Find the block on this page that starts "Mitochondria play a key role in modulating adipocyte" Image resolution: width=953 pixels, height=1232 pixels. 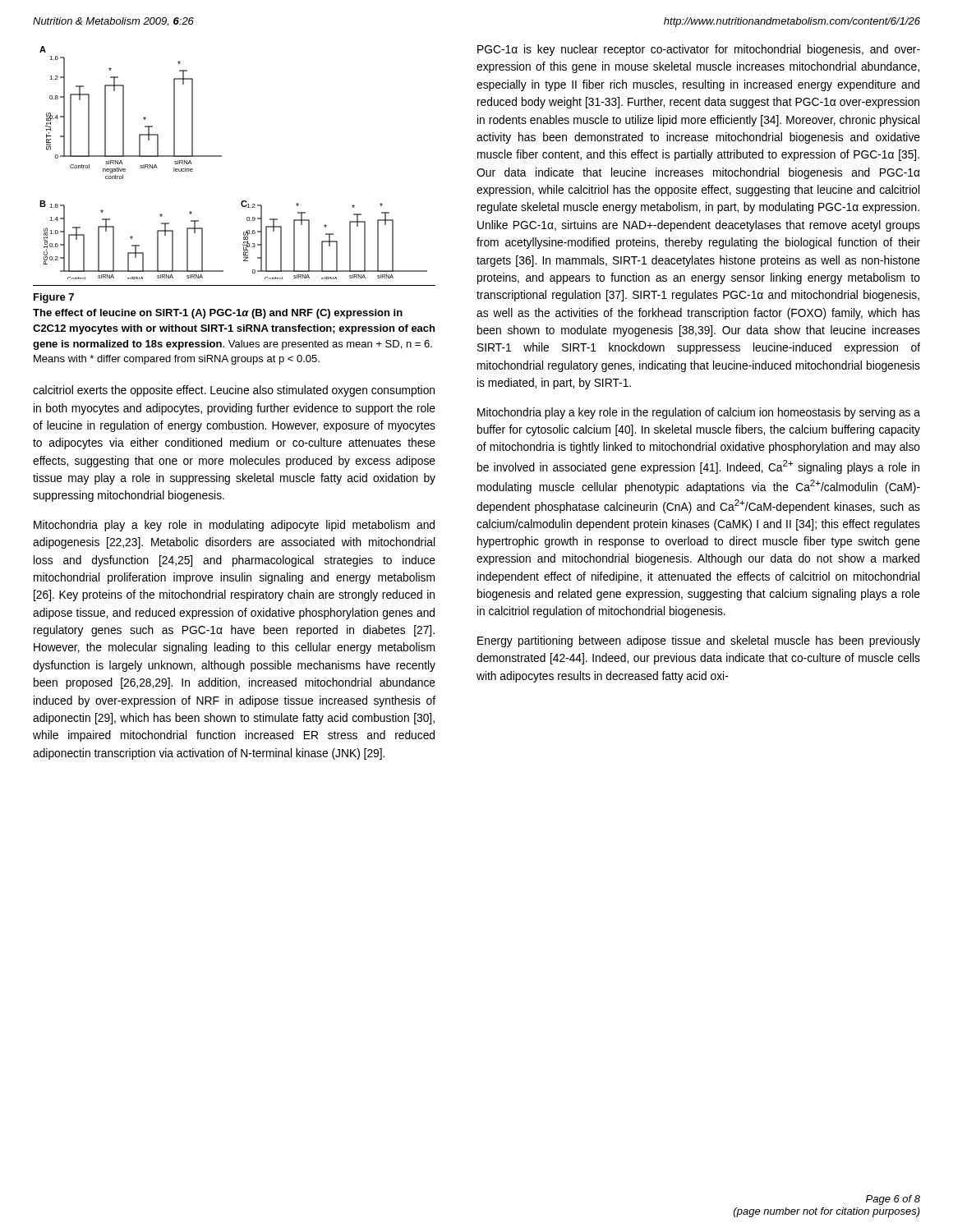pos(234,639)
